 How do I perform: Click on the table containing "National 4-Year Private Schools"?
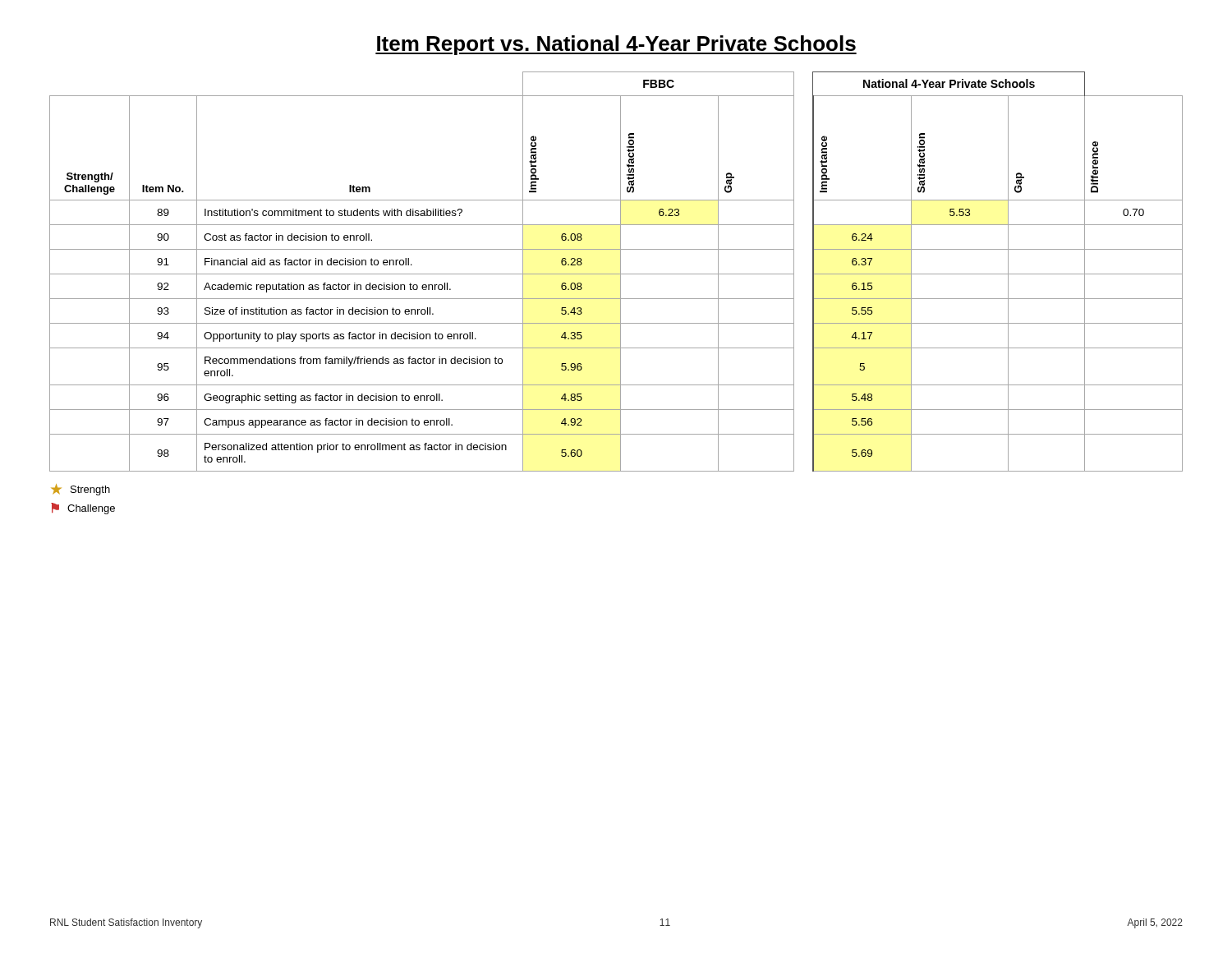click(616, 272)
